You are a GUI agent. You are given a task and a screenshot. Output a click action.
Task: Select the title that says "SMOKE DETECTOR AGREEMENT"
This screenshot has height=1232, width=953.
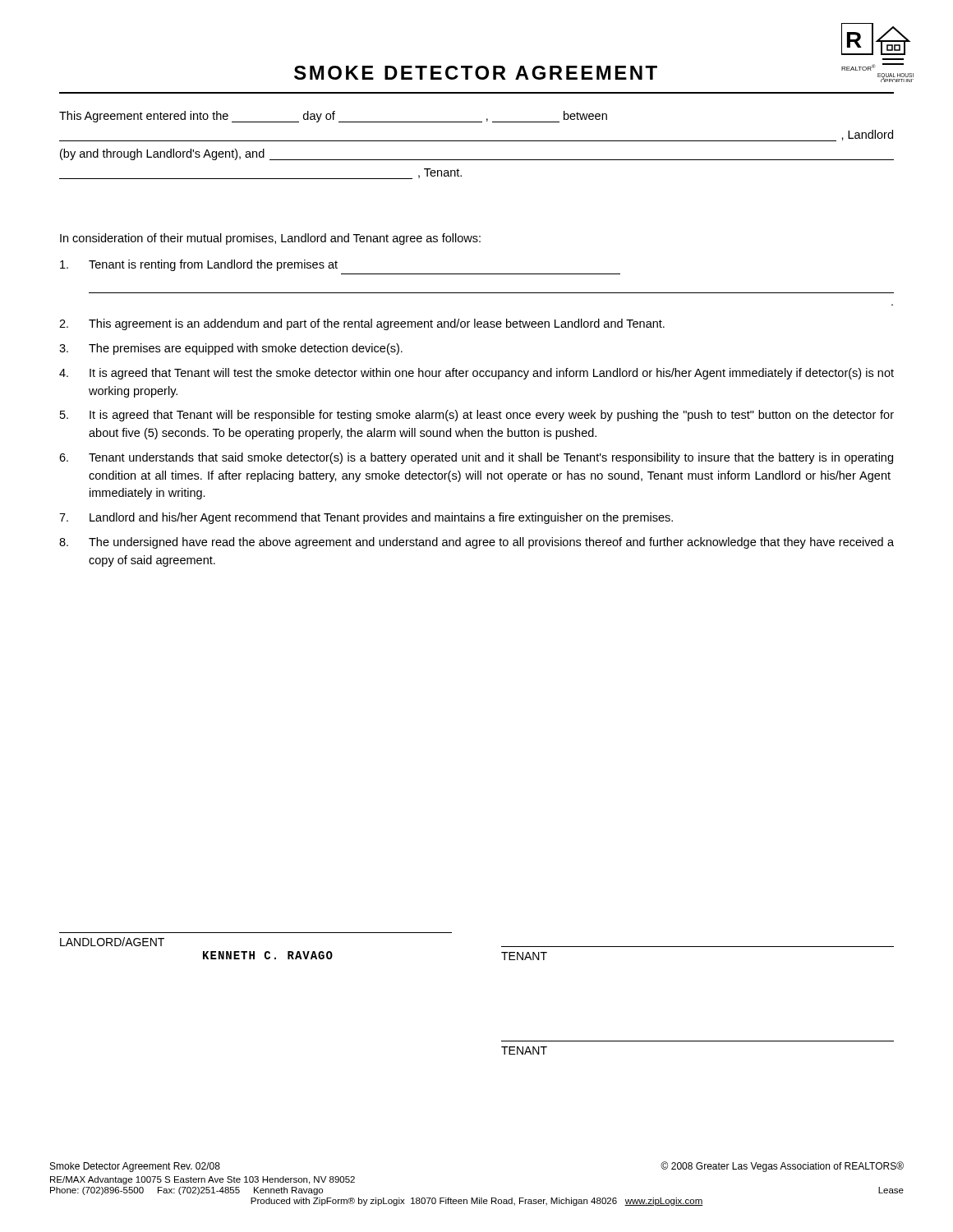(476, 73)
